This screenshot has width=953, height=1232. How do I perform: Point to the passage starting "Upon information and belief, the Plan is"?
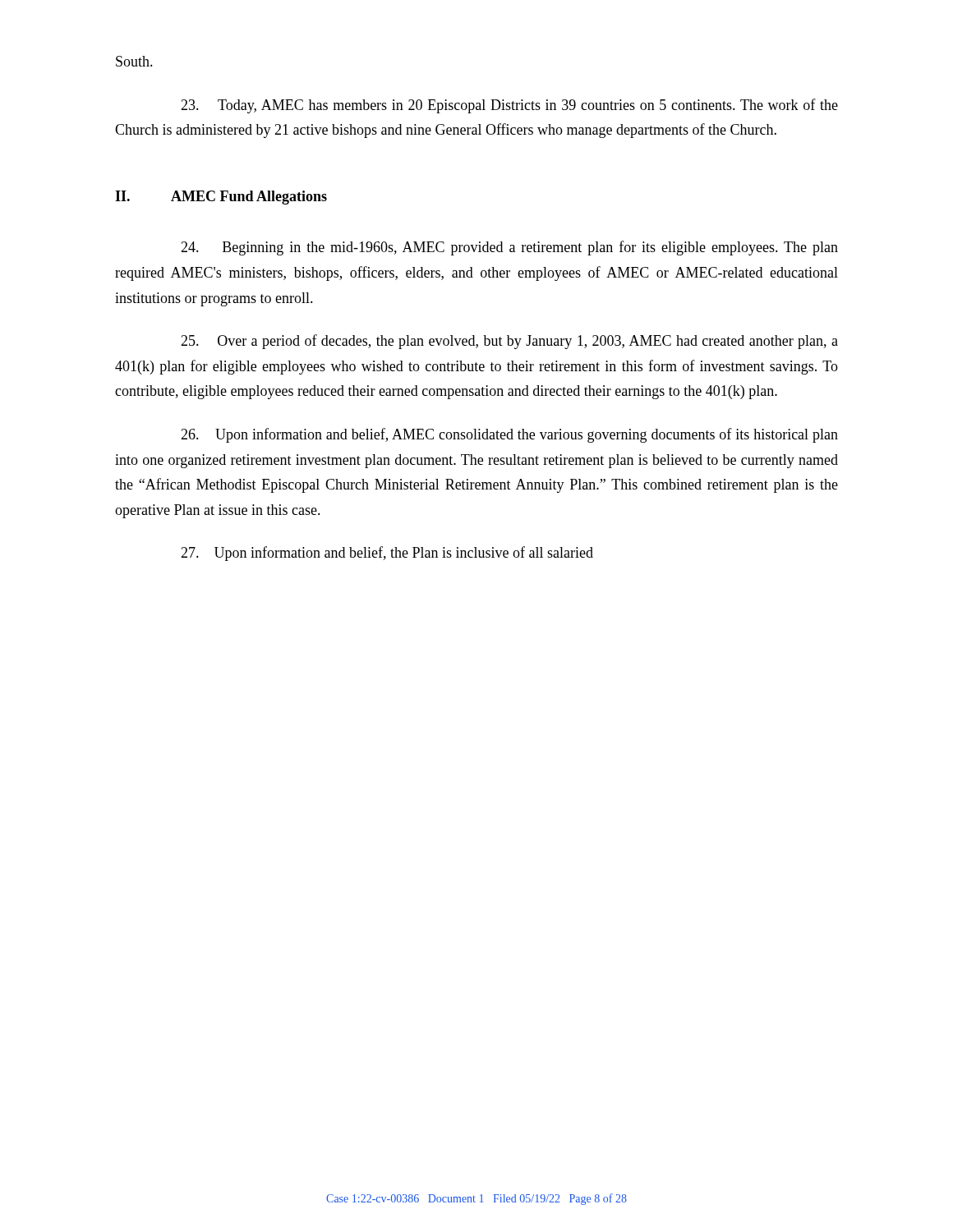pos(476,553)
